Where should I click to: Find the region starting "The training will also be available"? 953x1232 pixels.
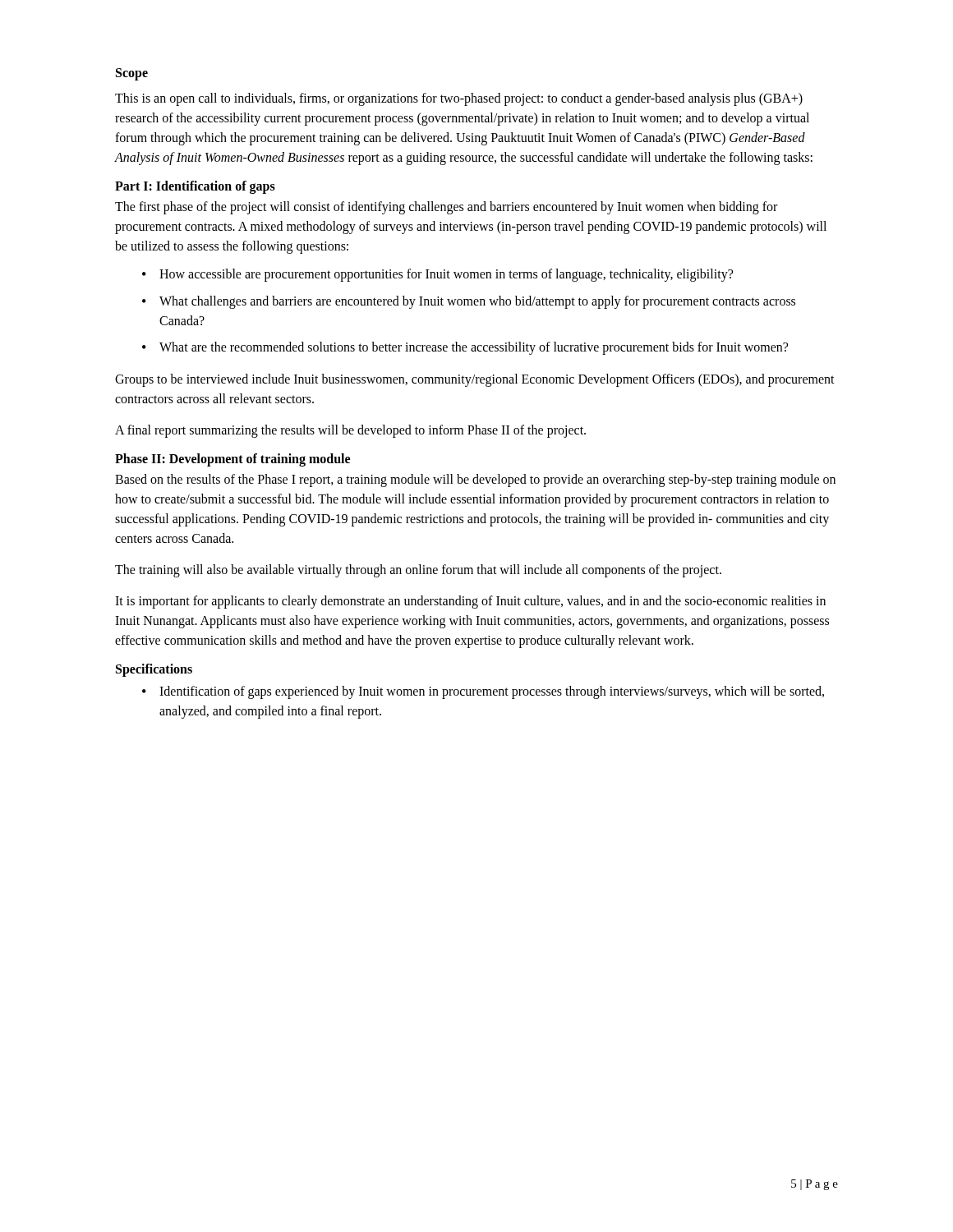pos(419,570)
